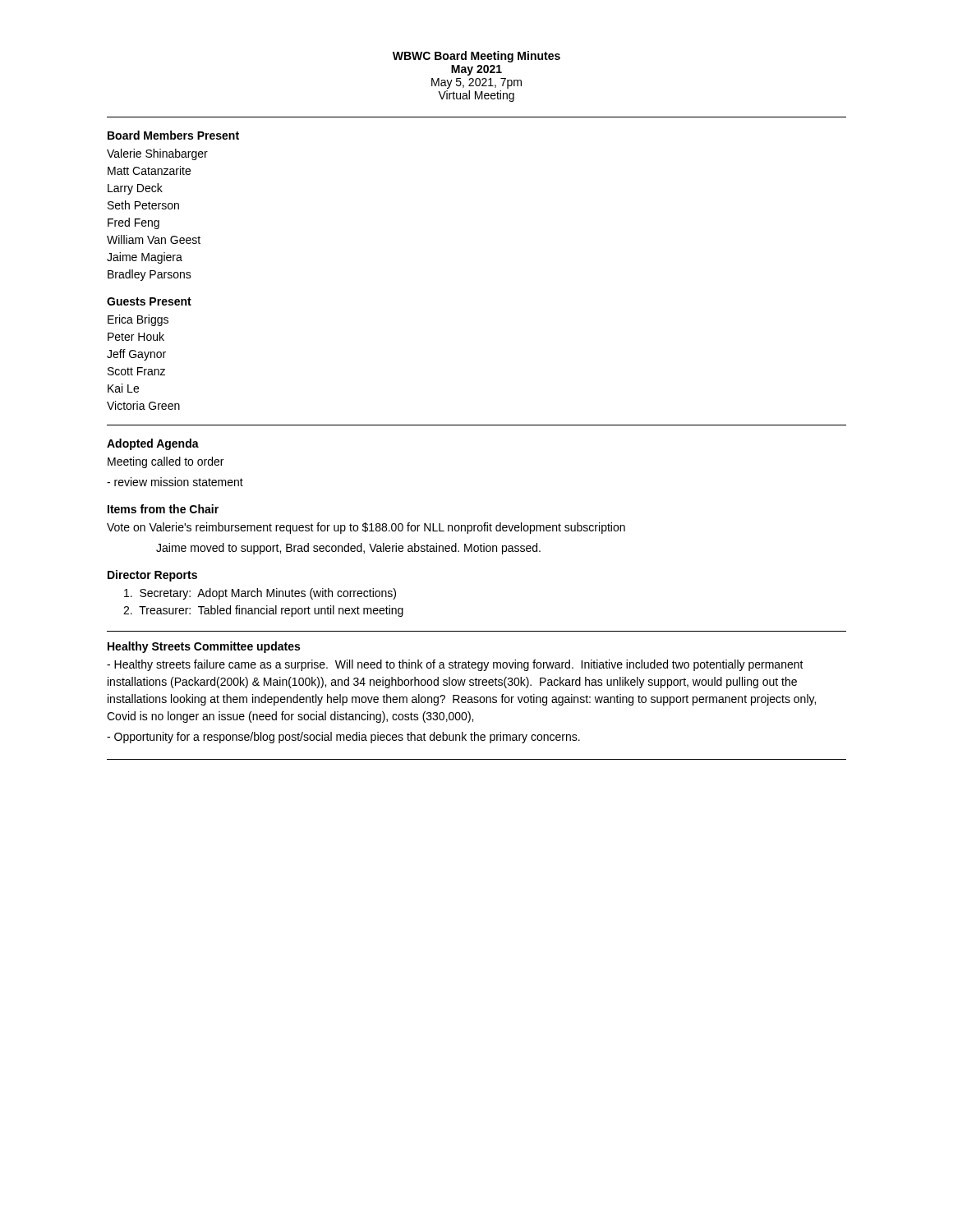Point to the text block starting "Victoria Green"
The image size is (953, 1232).
[143, 406]
